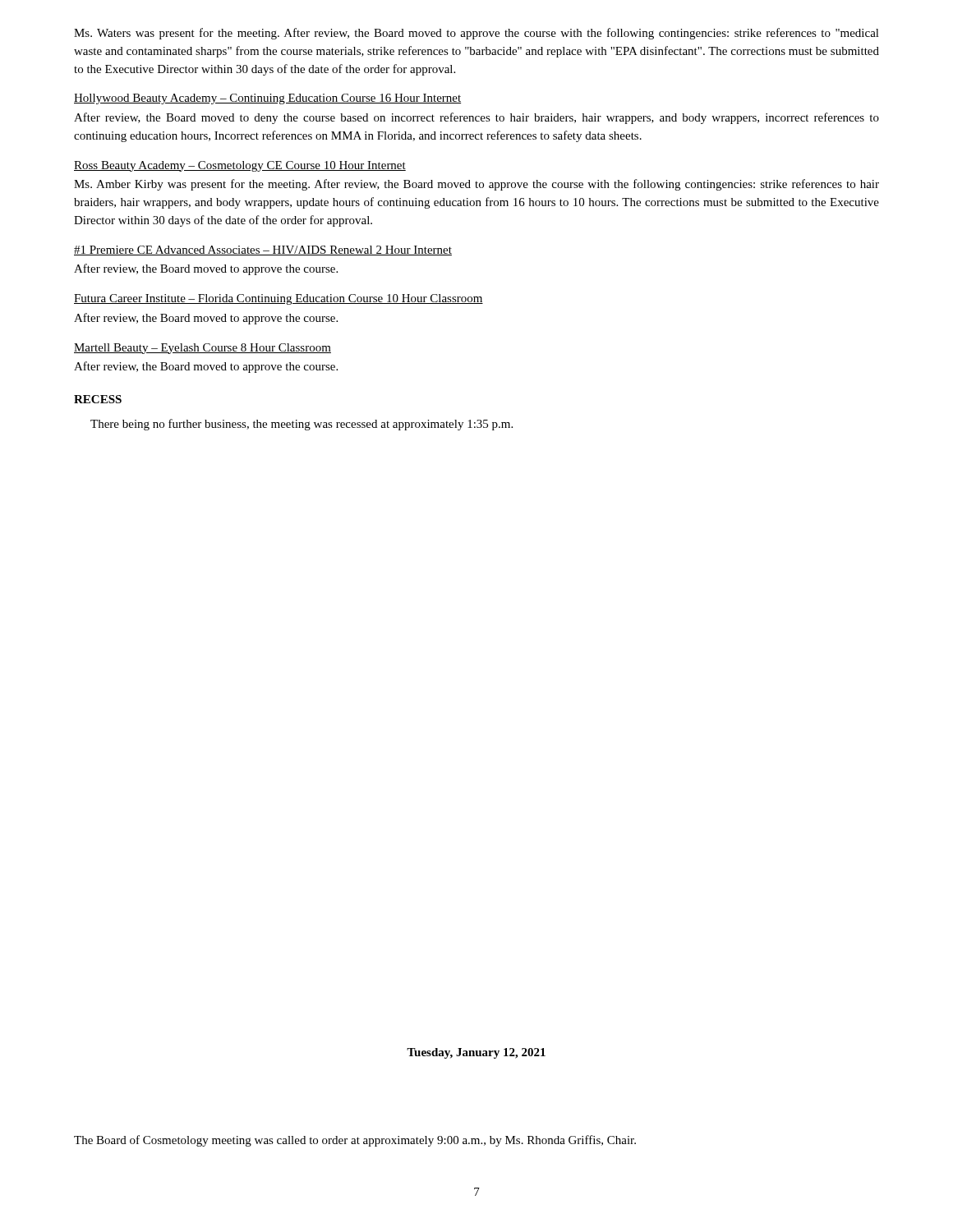Locate the section header that opens with "Hollywood Beauty Academy – Continuing Education Course"
The height and width of the screenshot is (1232, 953).
[x=268, y=98]
